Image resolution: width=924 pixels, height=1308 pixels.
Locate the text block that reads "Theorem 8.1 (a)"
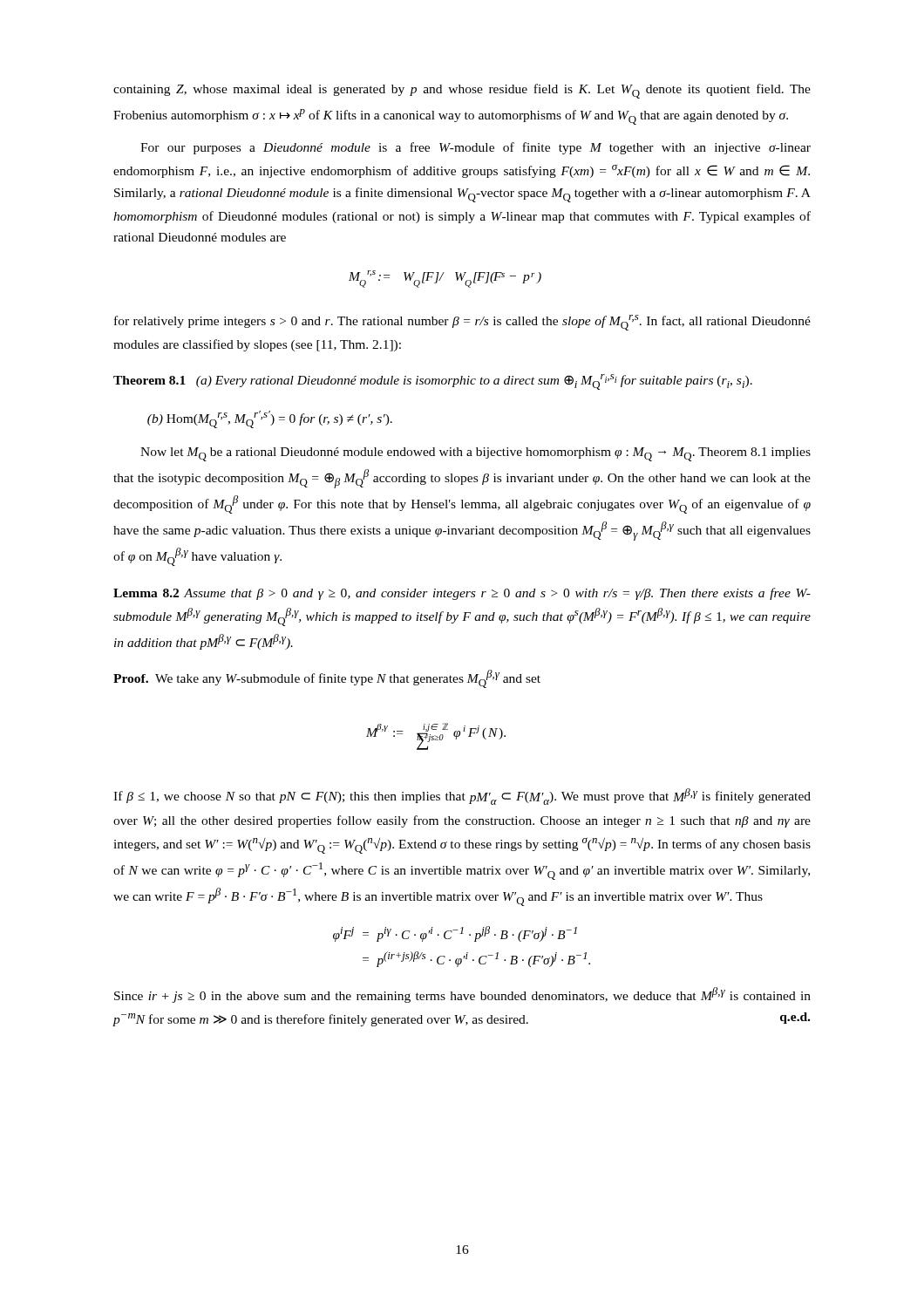[462, 380]
